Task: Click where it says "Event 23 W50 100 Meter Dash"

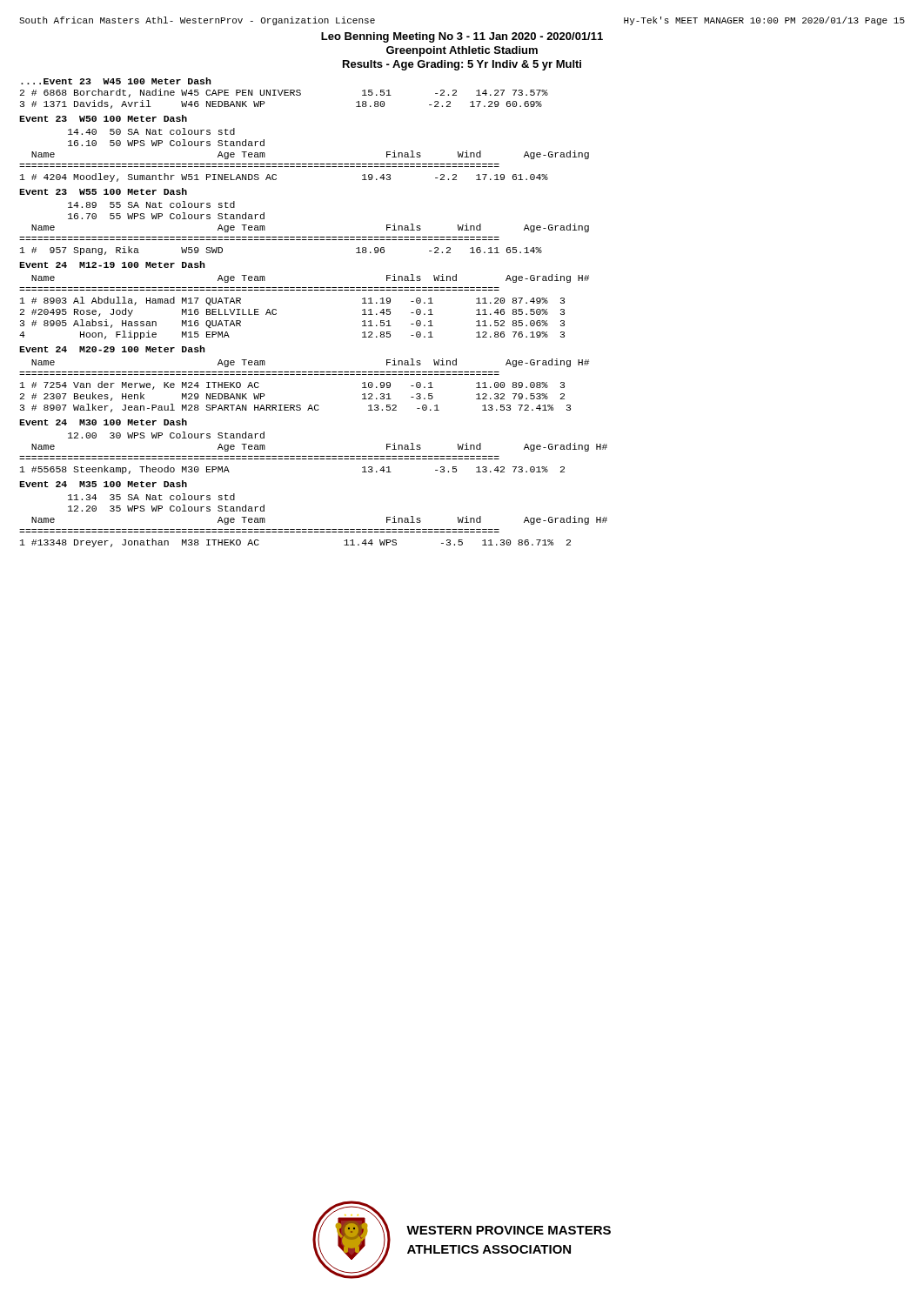Action: [x=103, y=119]
